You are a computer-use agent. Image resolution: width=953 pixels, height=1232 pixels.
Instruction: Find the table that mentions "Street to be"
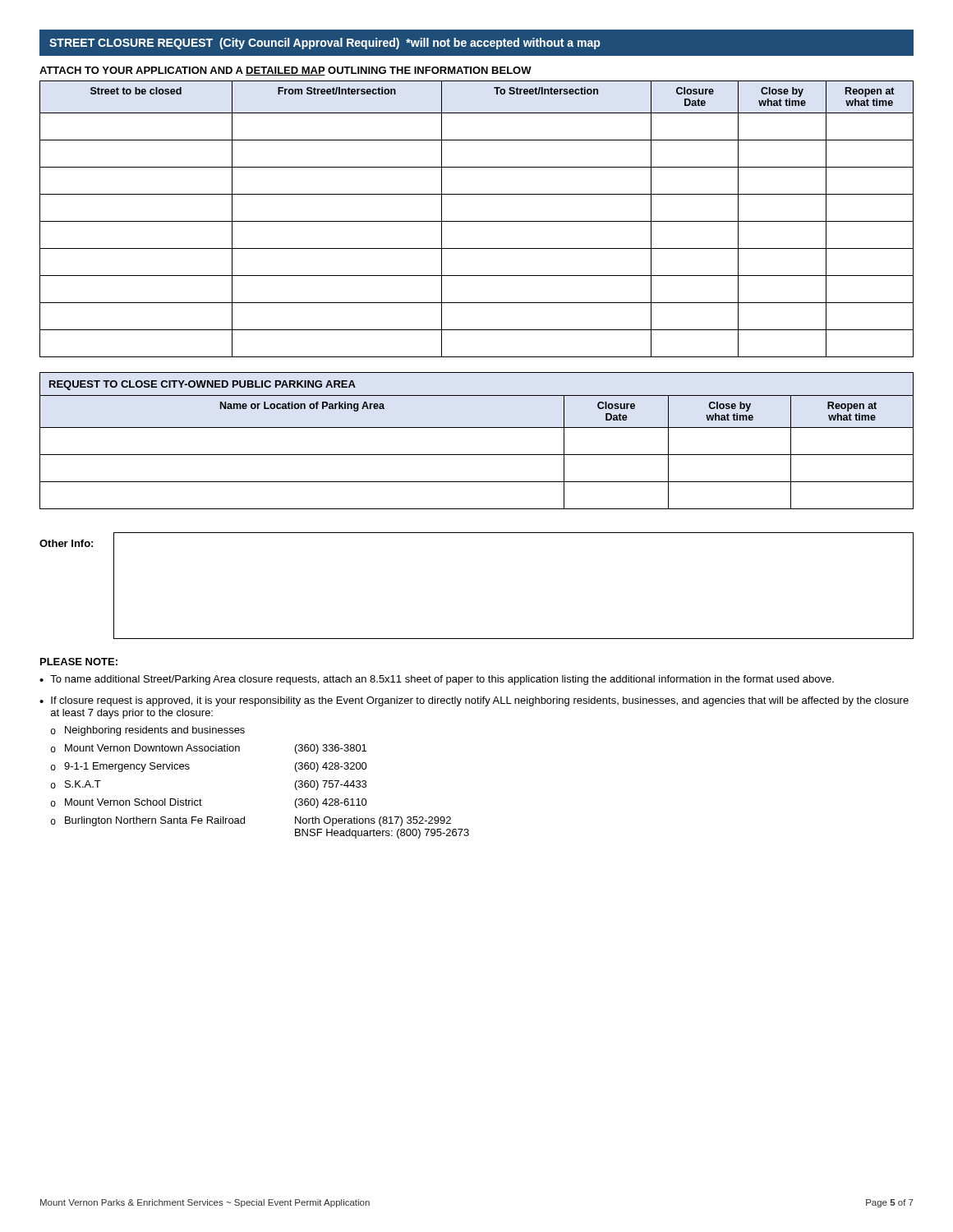click(x=476, y=219)
